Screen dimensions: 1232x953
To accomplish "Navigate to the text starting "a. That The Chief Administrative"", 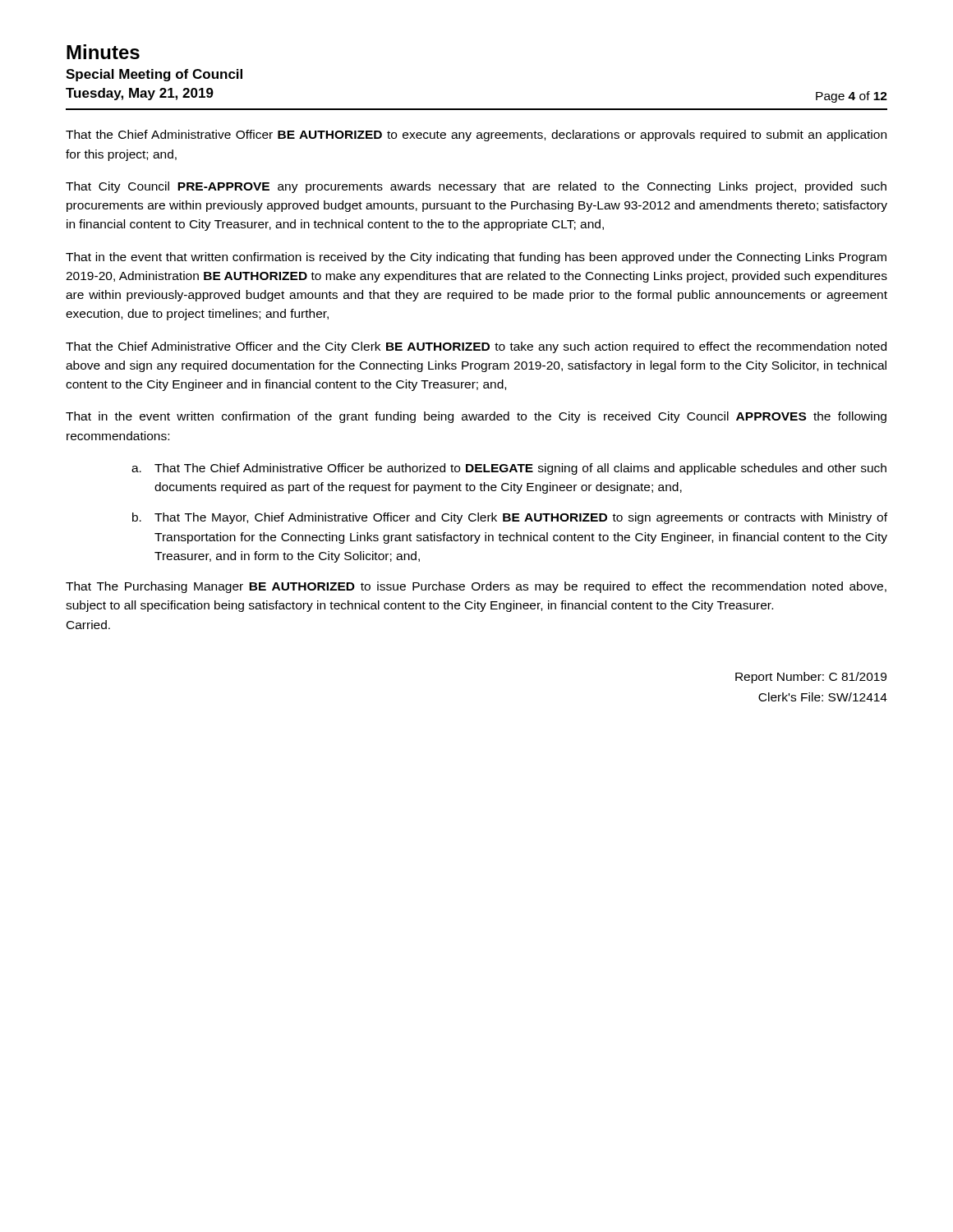I will [509, 477].
